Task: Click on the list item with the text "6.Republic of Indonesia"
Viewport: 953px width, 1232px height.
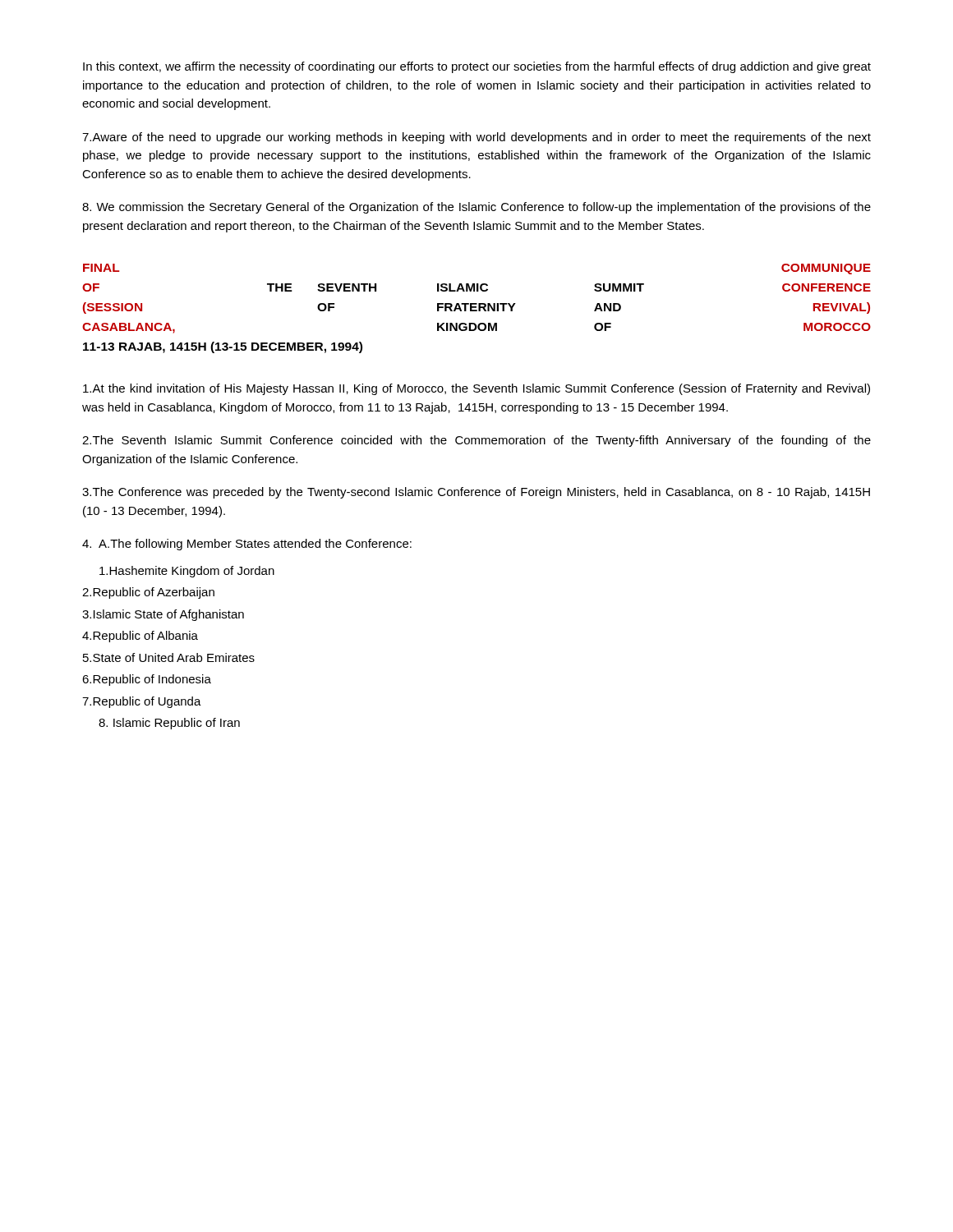Action: (x=147, y=679)
